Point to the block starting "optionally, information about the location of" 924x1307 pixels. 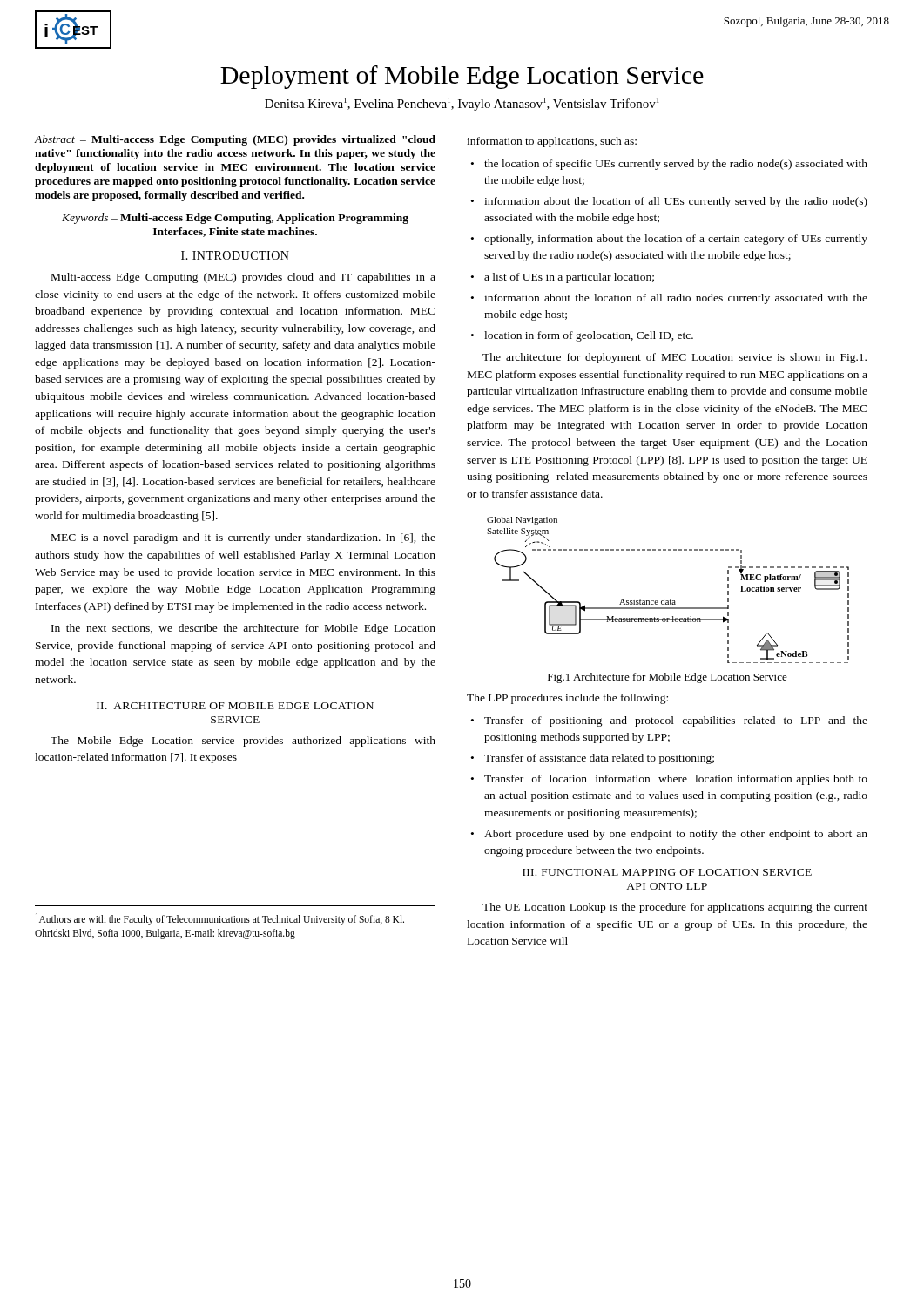[676, 247]
